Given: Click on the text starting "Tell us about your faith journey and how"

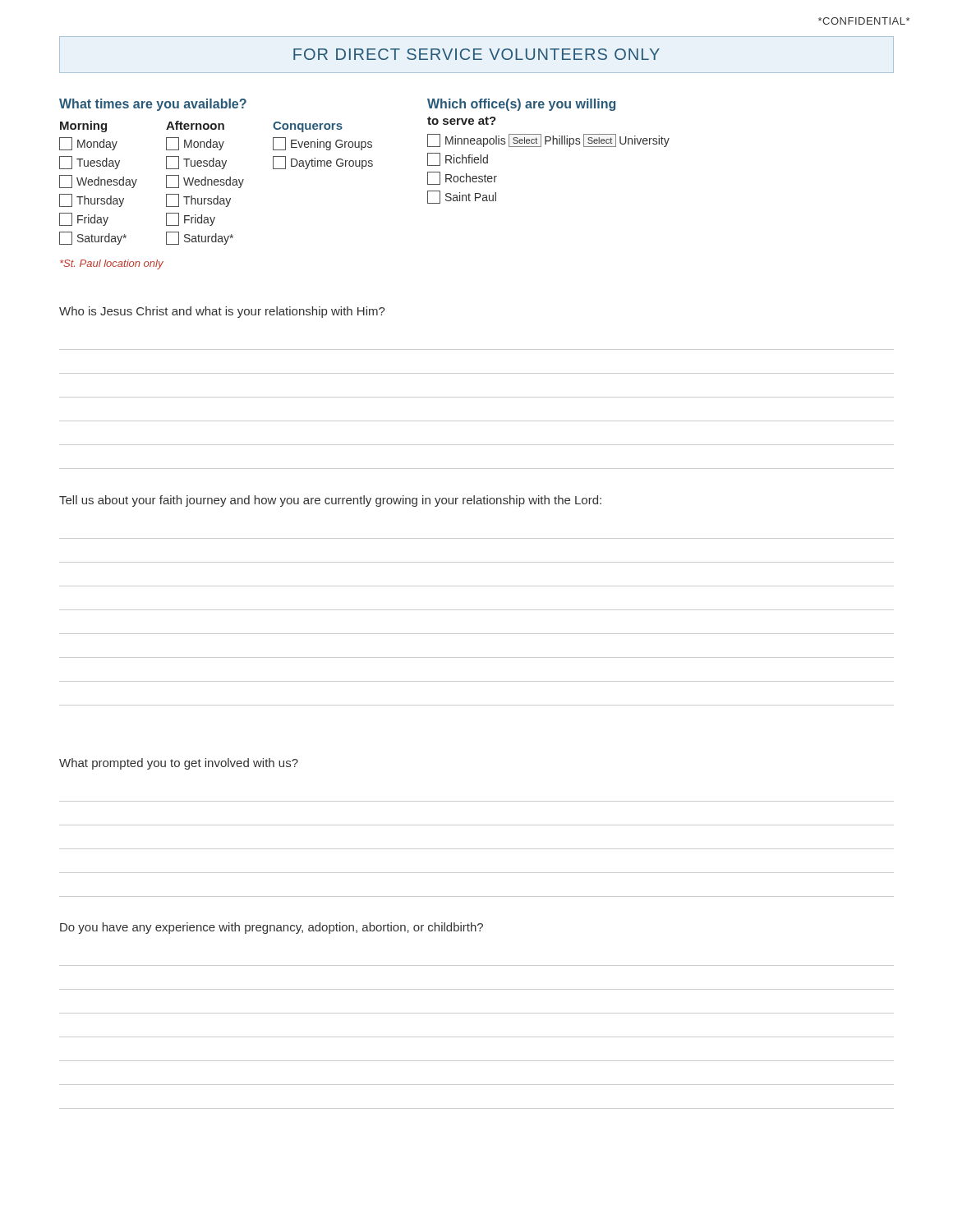Looking at the screenshot, I should (476, 599).
